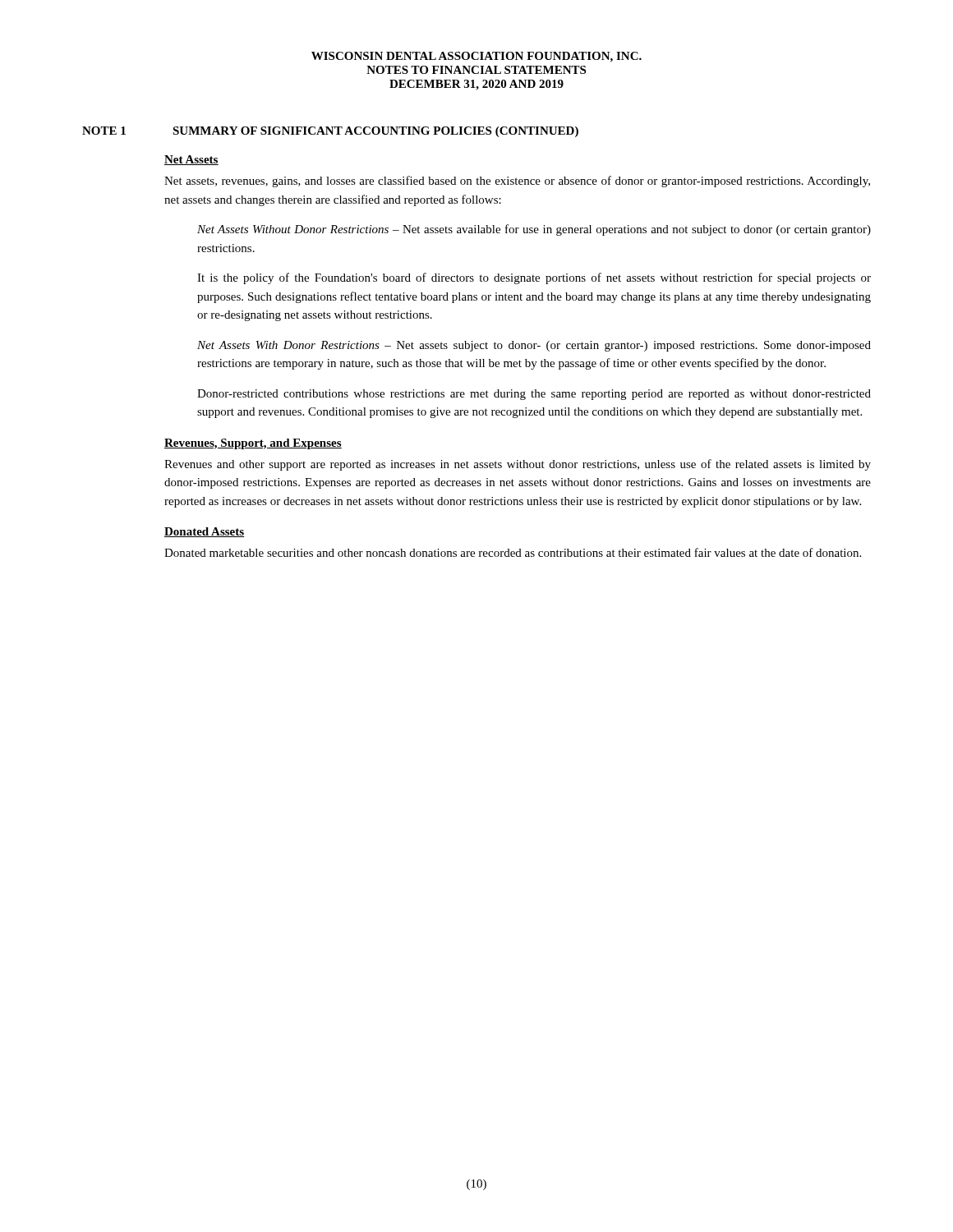This screenshot has height=1232, width=953.
Task: Find the element starting "Revenues, Support, and Expenses"
Action: coord(253,442)
